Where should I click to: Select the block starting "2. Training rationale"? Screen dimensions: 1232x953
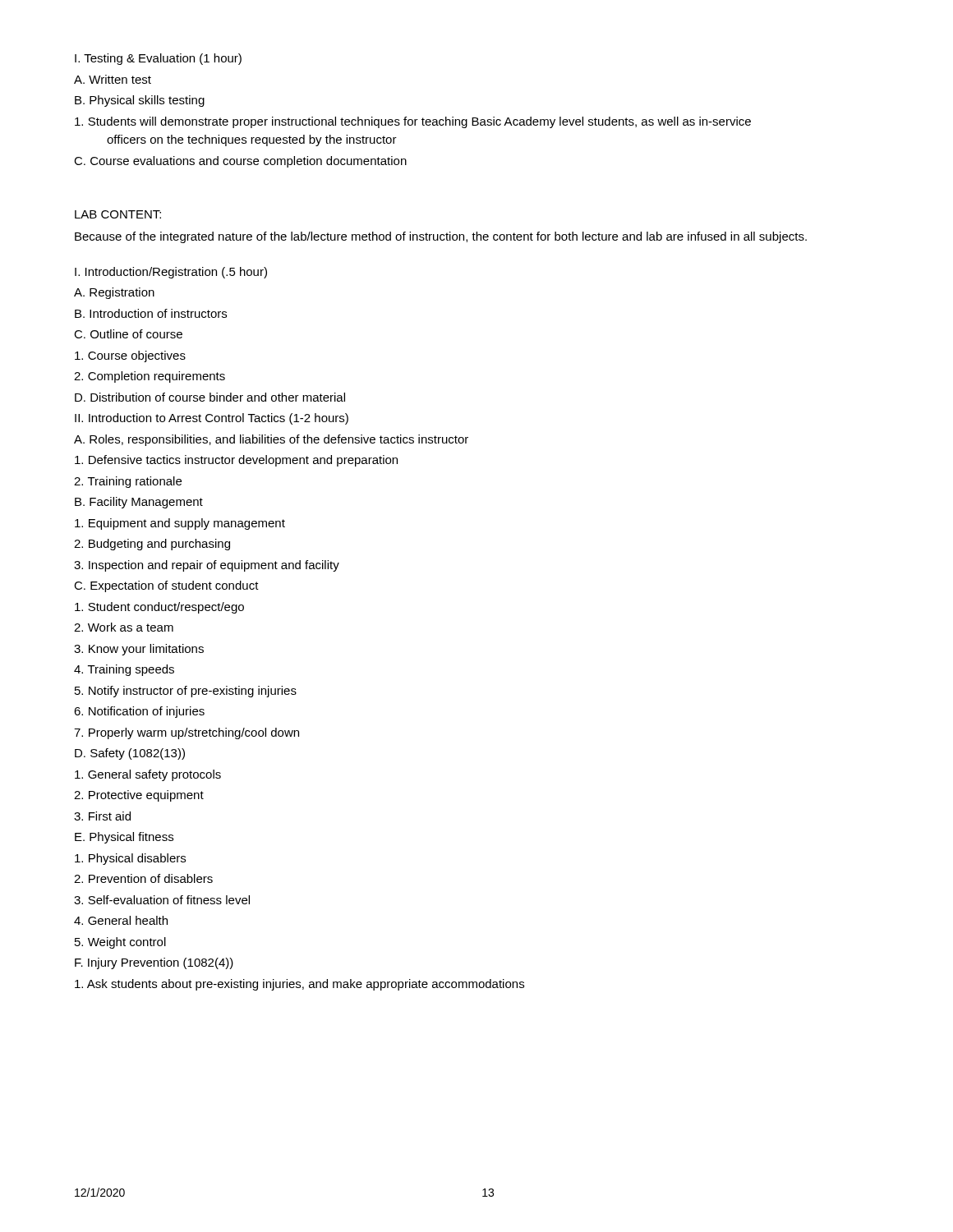pos(128,480)
